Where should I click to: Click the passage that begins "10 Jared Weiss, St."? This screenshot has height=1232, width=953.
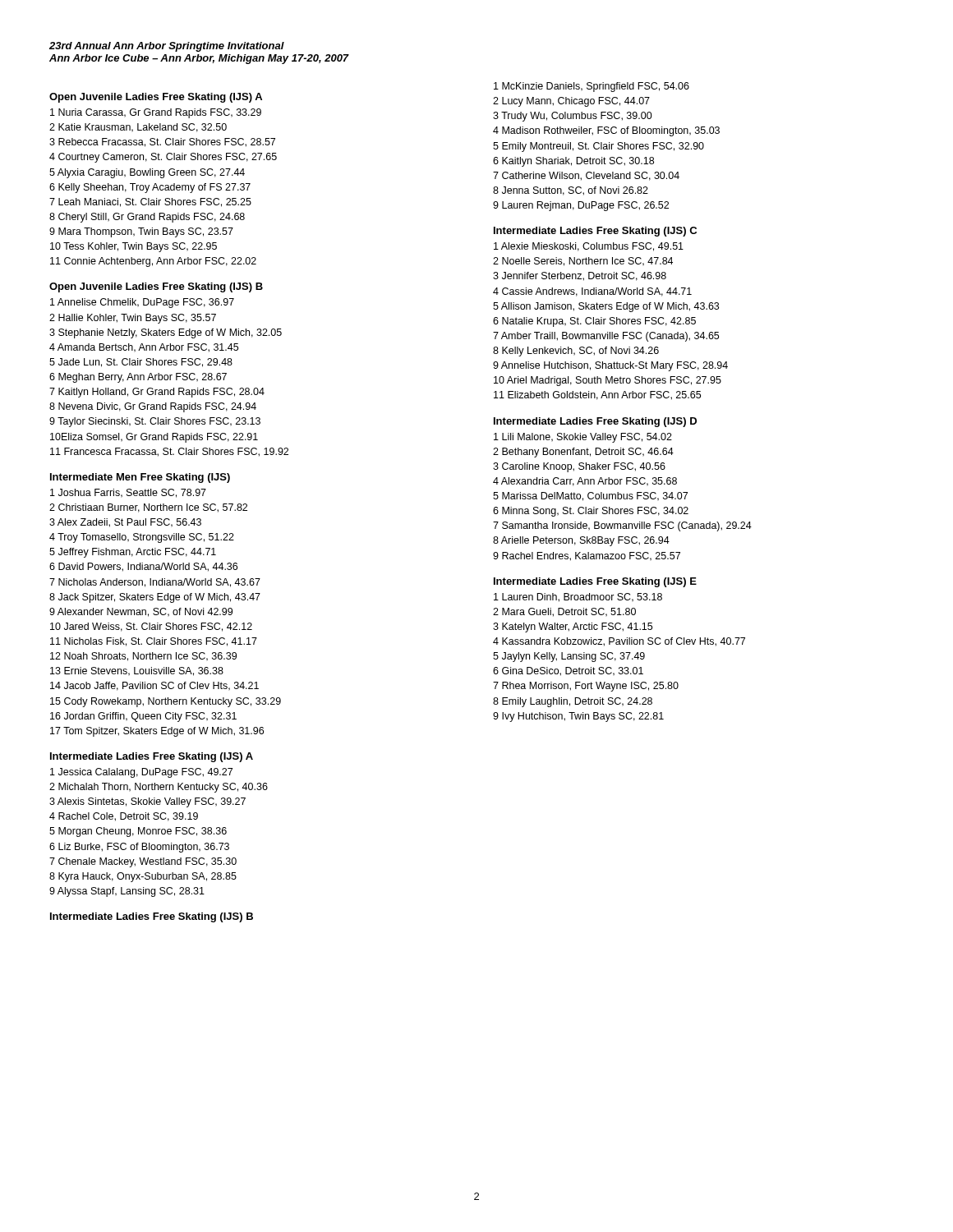151,627
